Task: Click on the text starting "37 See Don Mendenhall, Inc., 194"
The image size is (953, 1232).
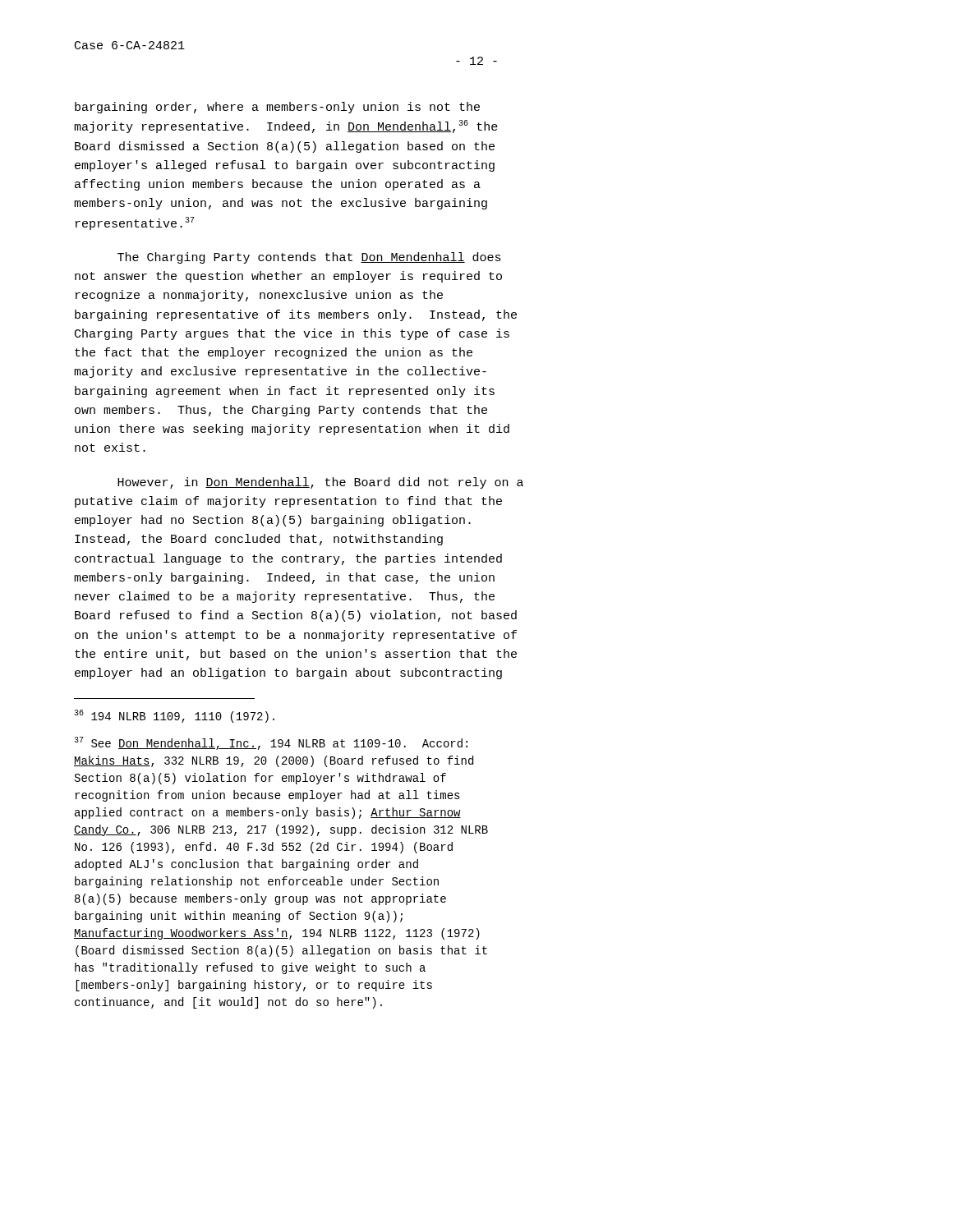Action: pos(281,872)
